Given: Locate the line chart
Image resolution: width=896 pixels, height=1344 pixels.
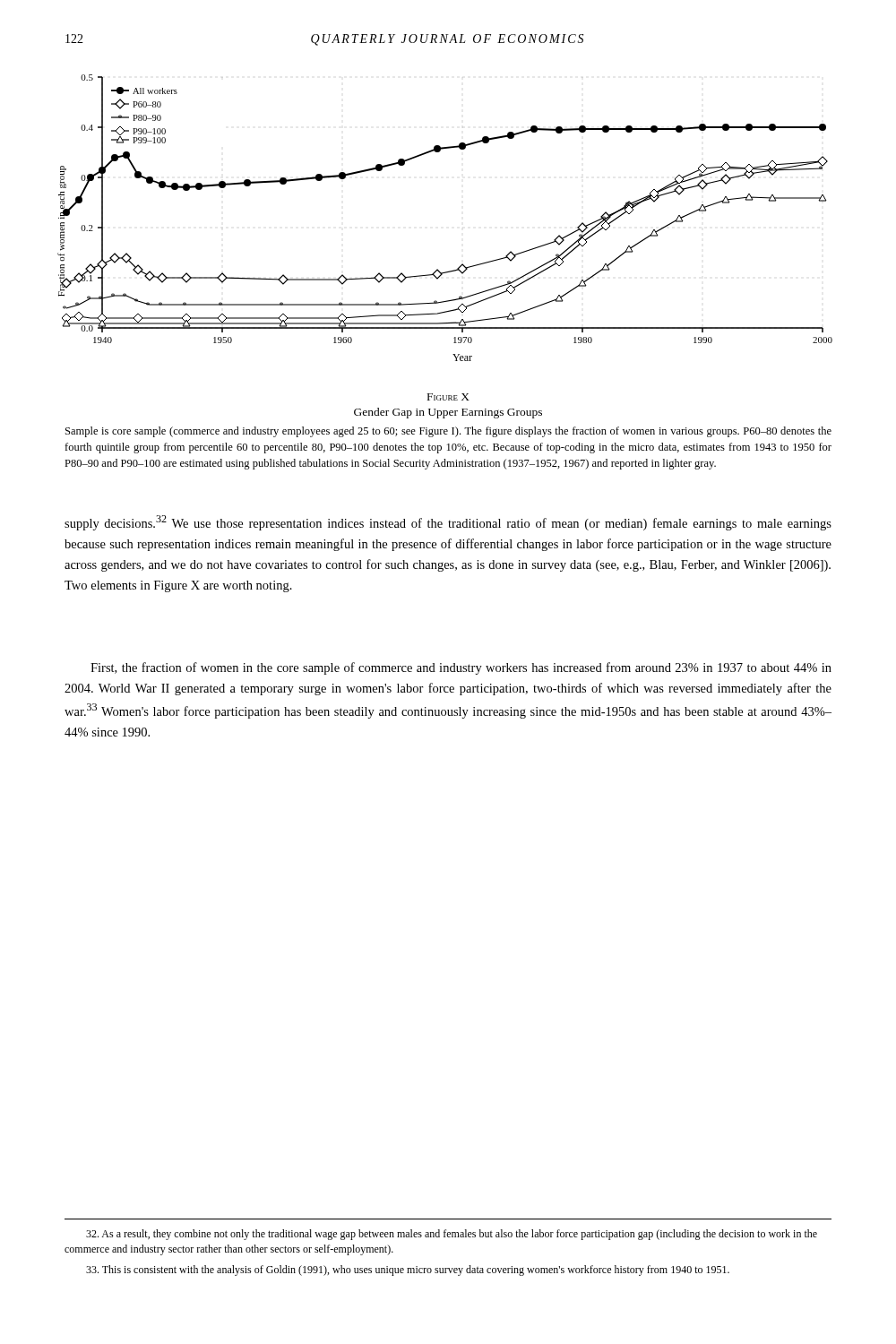Looking at the screenshot, I should click(446, 222).
